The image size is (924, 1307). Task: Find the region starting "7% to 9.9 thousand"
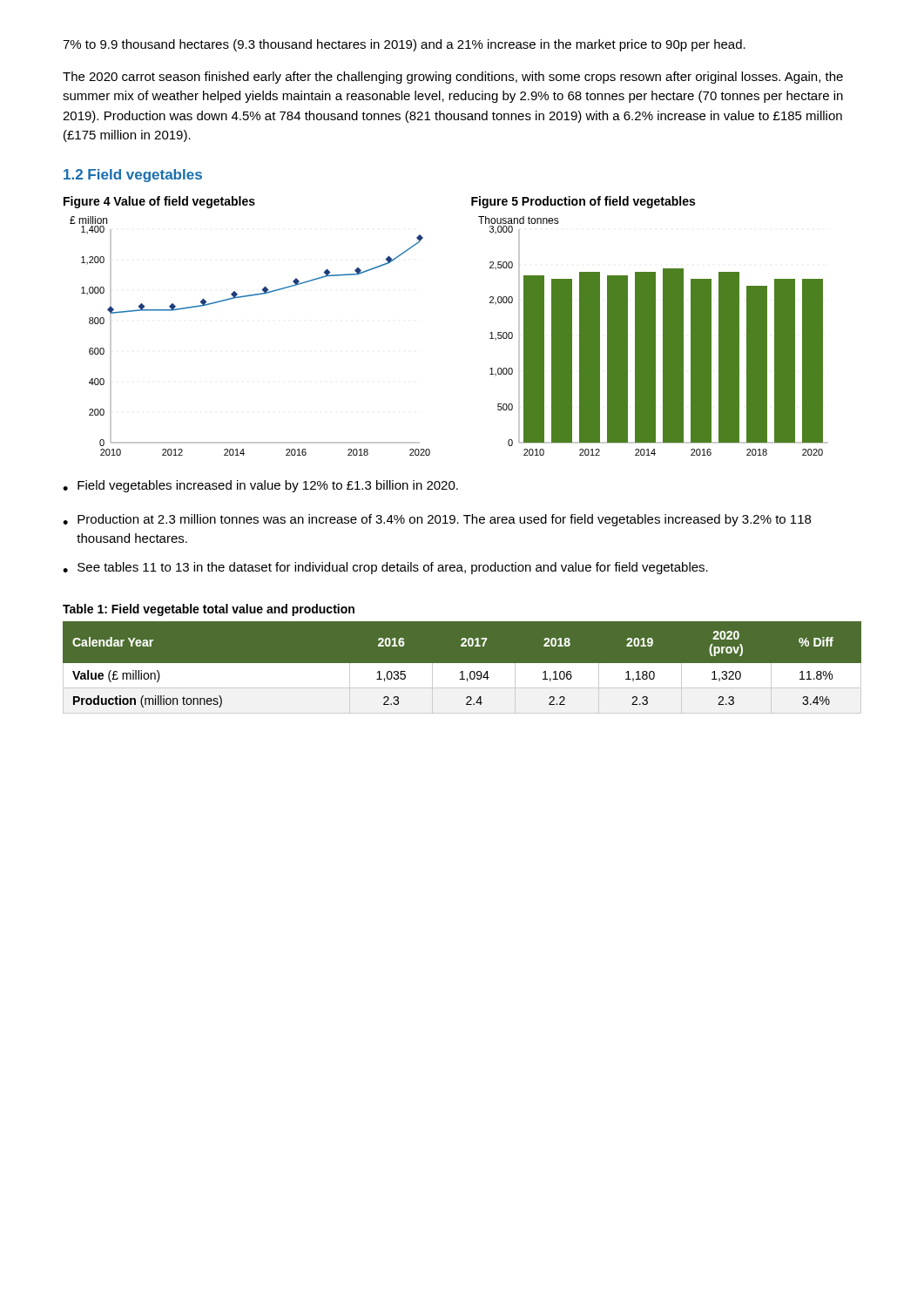[x=404, y=44]
